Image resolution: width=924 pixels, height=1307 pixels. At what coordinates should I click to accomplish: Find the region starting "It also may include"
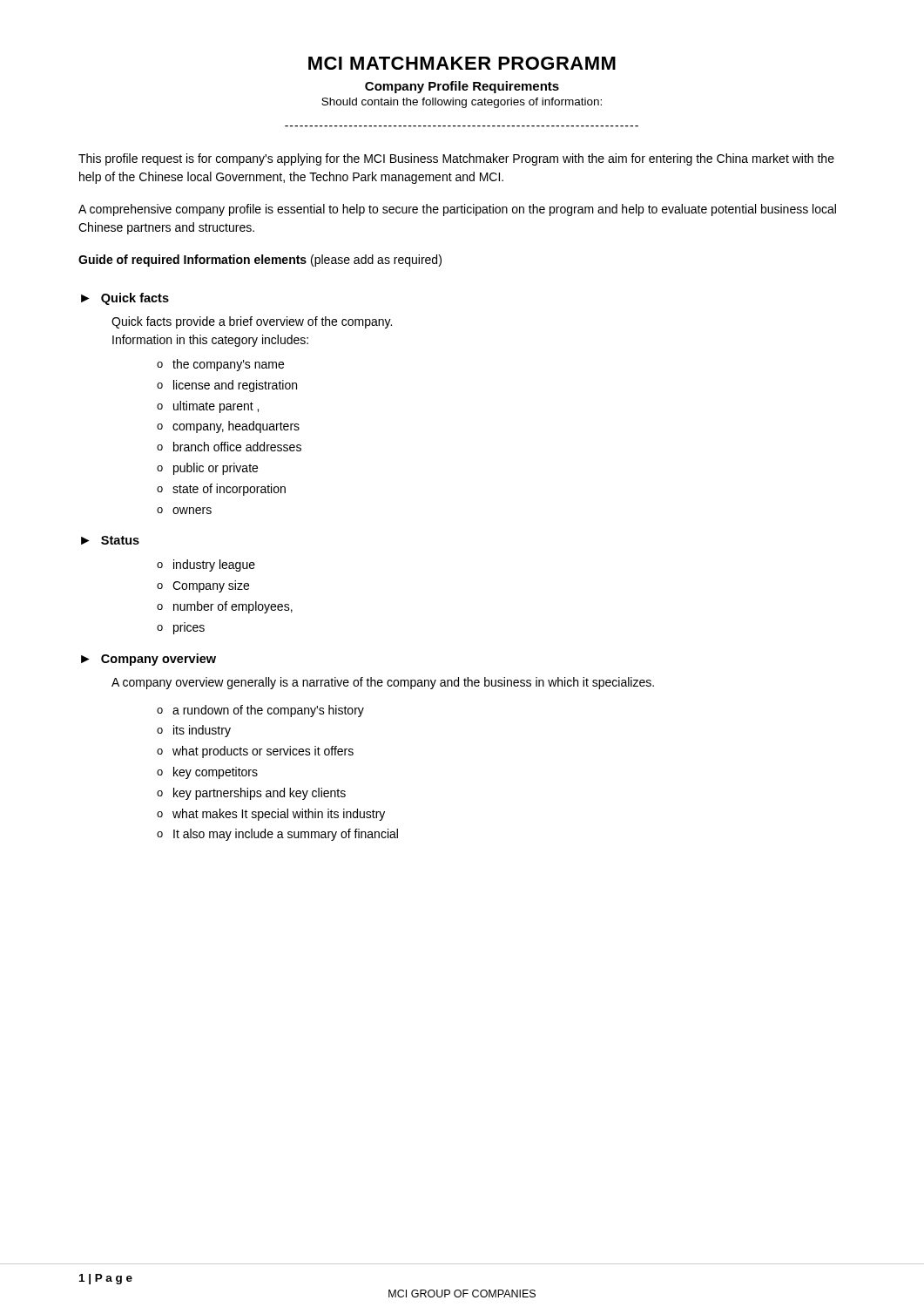286,834
